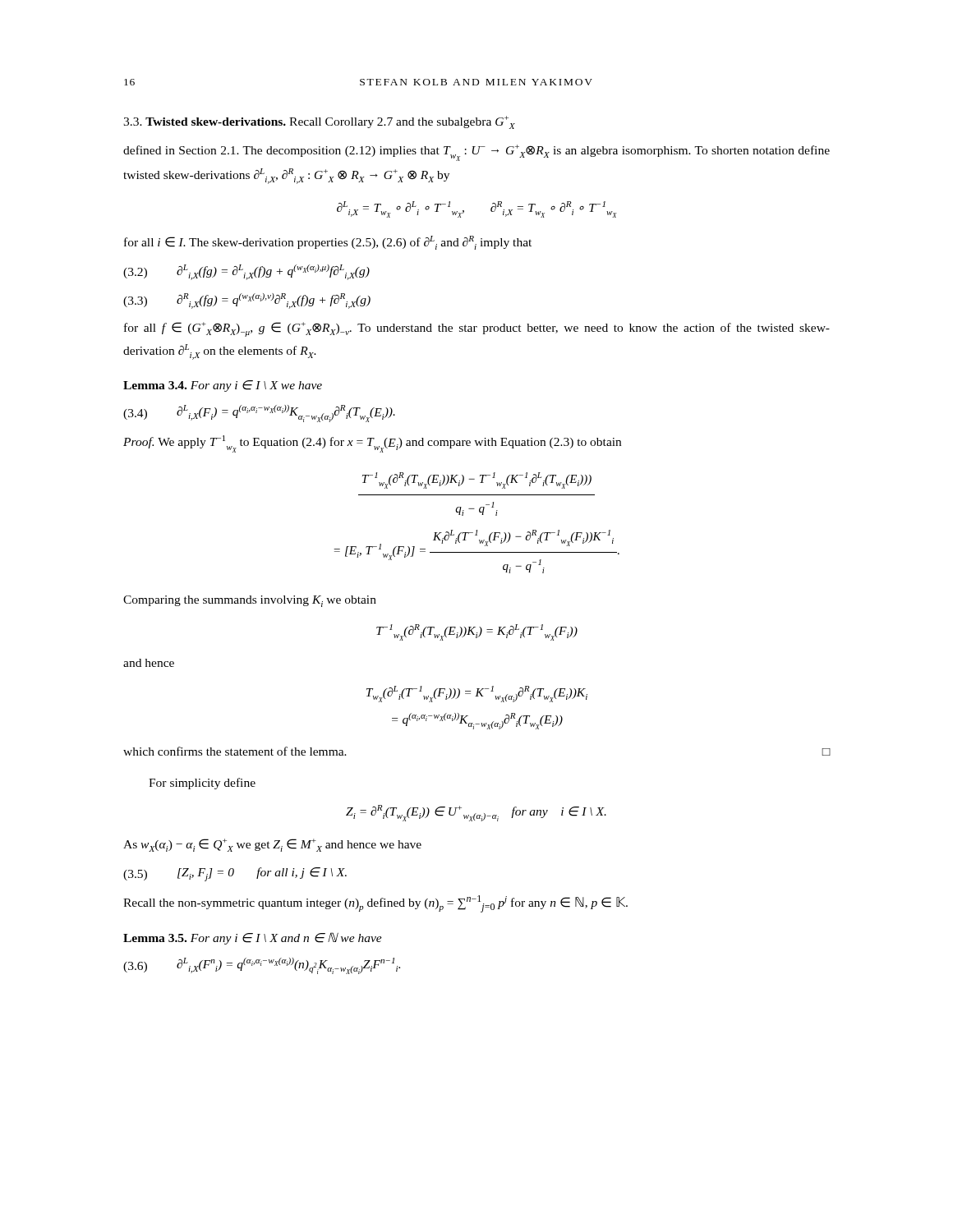Find the block starting "Recall the non-symmetric"
This screenshot has height=1232, width=953.
click(376, 903)
